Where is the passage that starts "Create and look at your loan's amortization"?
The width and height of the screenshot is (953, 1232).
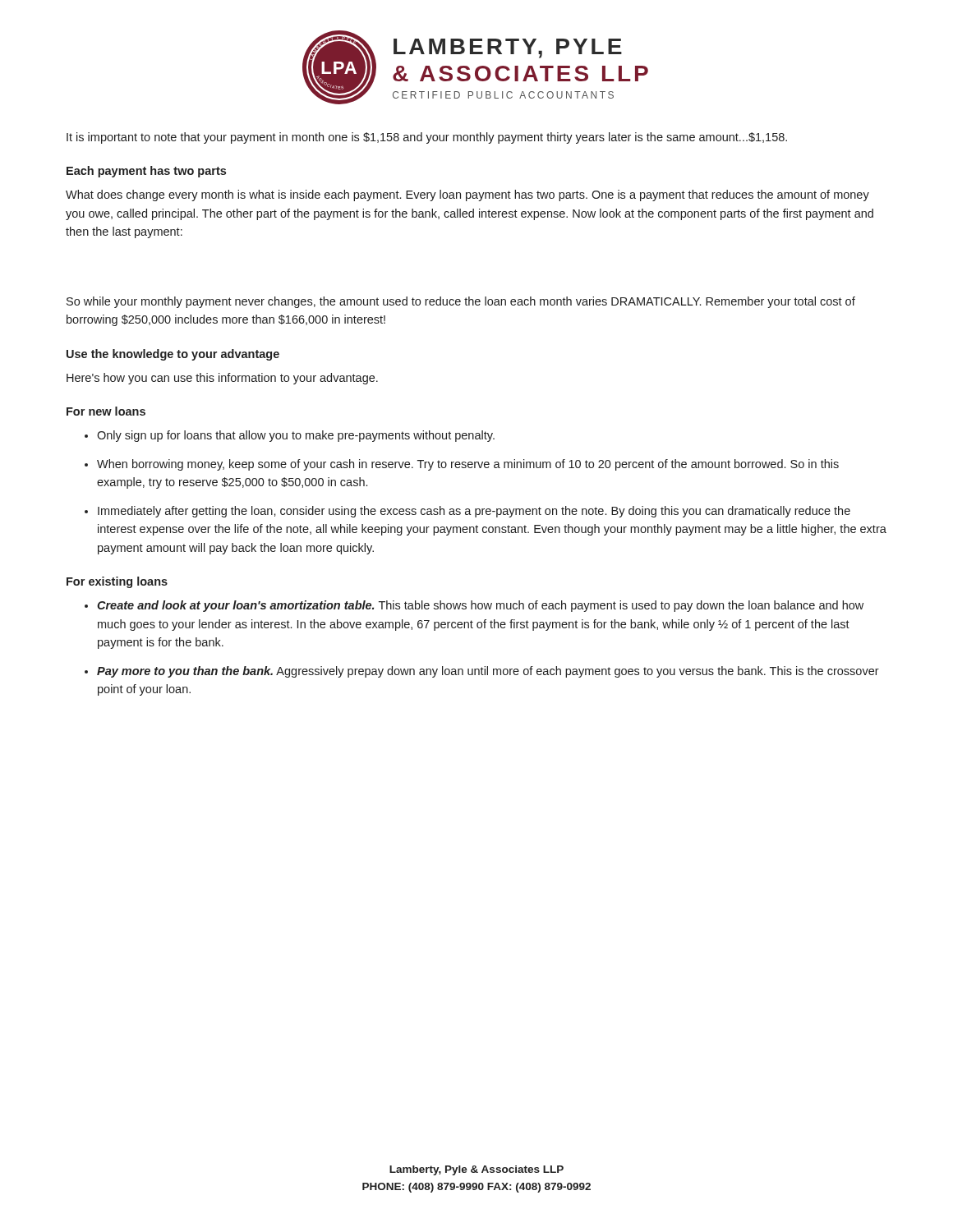pos(480,624)
